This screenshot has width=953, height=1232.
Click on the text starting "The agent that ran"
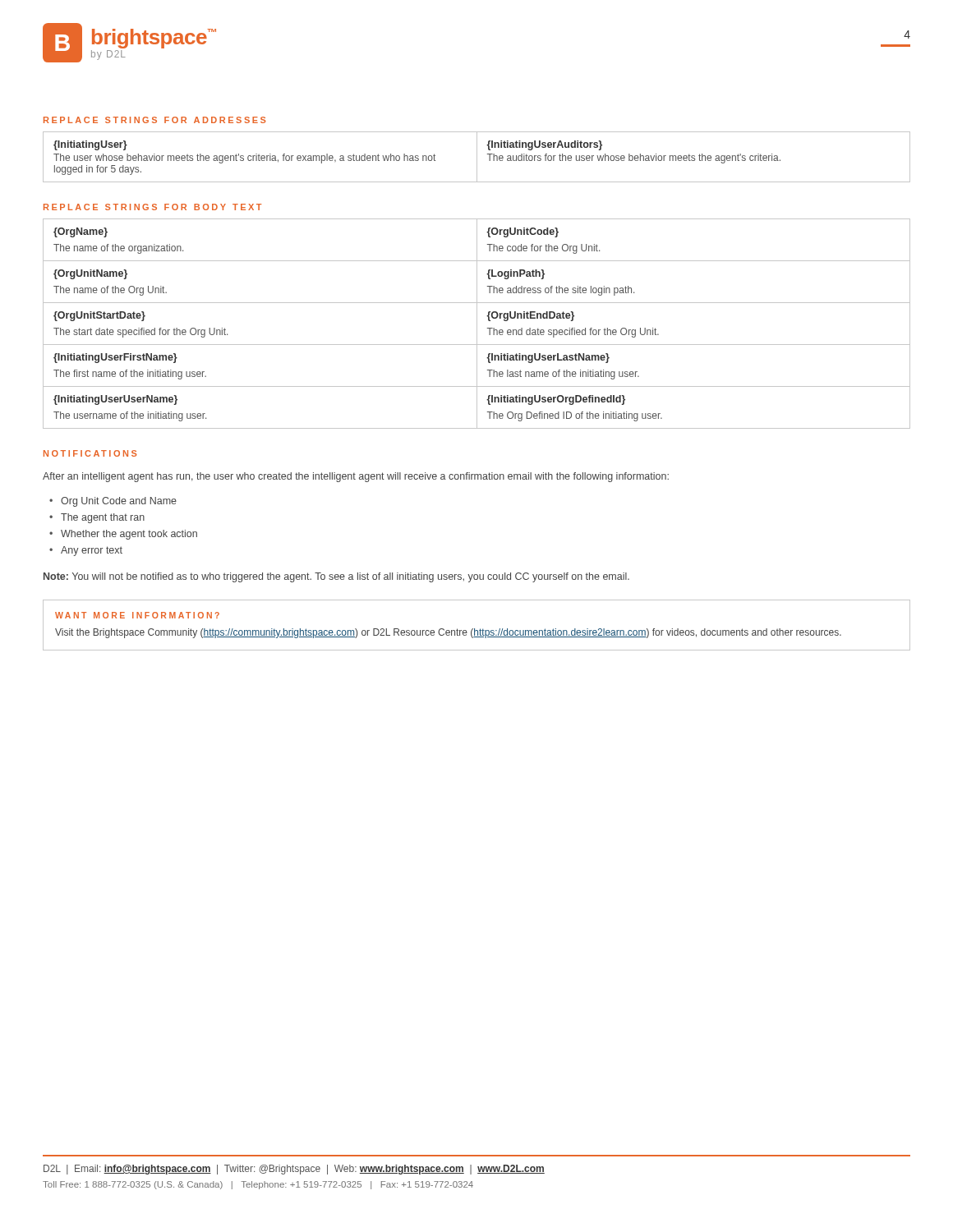point(97,518)
